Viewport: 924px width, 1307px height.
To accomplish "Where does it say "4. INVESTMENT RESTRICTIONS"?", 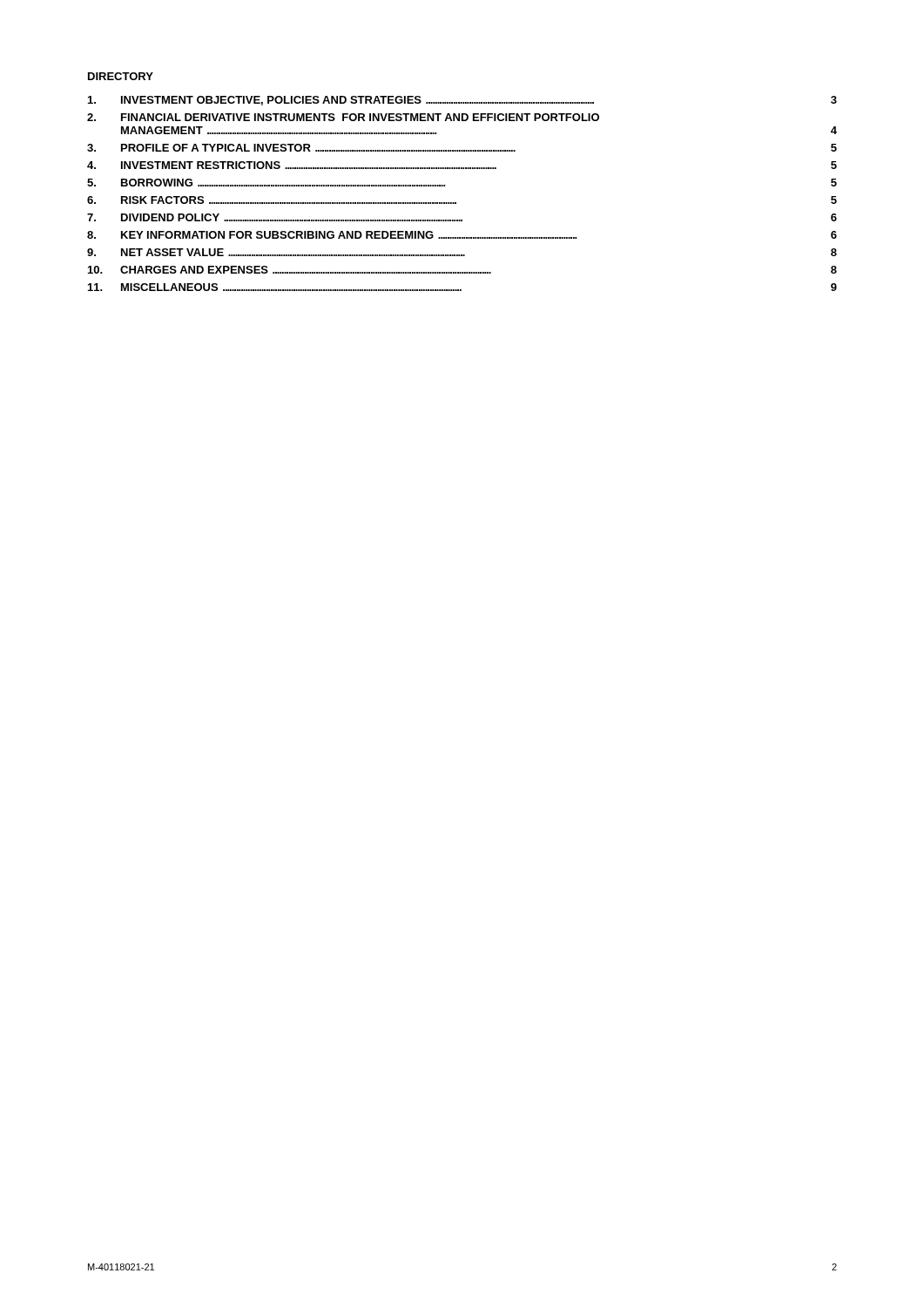I will click(462, 166).
